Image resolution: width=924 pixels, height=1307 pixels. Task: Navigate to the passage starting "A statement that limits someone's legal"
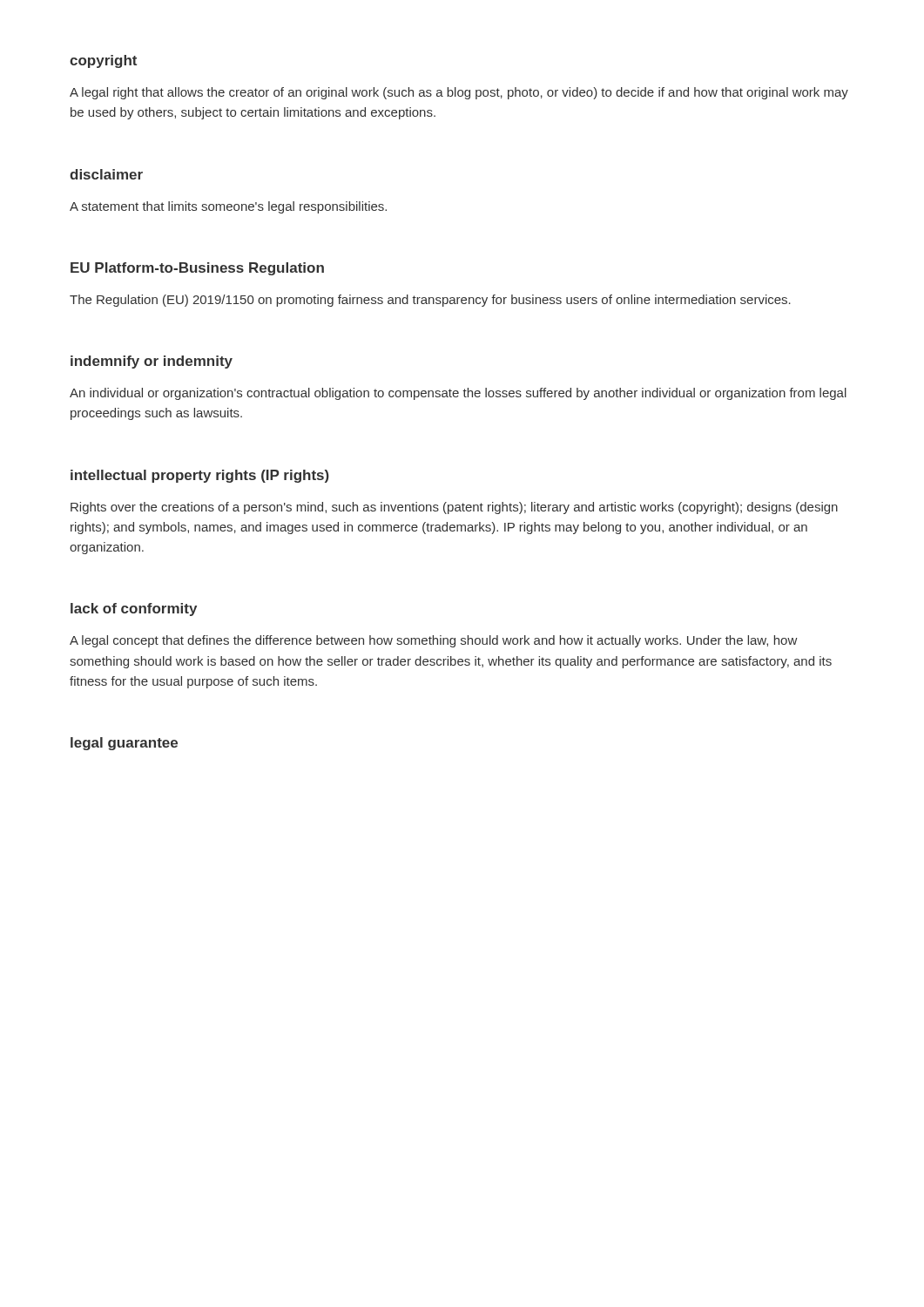pos(229,206)
